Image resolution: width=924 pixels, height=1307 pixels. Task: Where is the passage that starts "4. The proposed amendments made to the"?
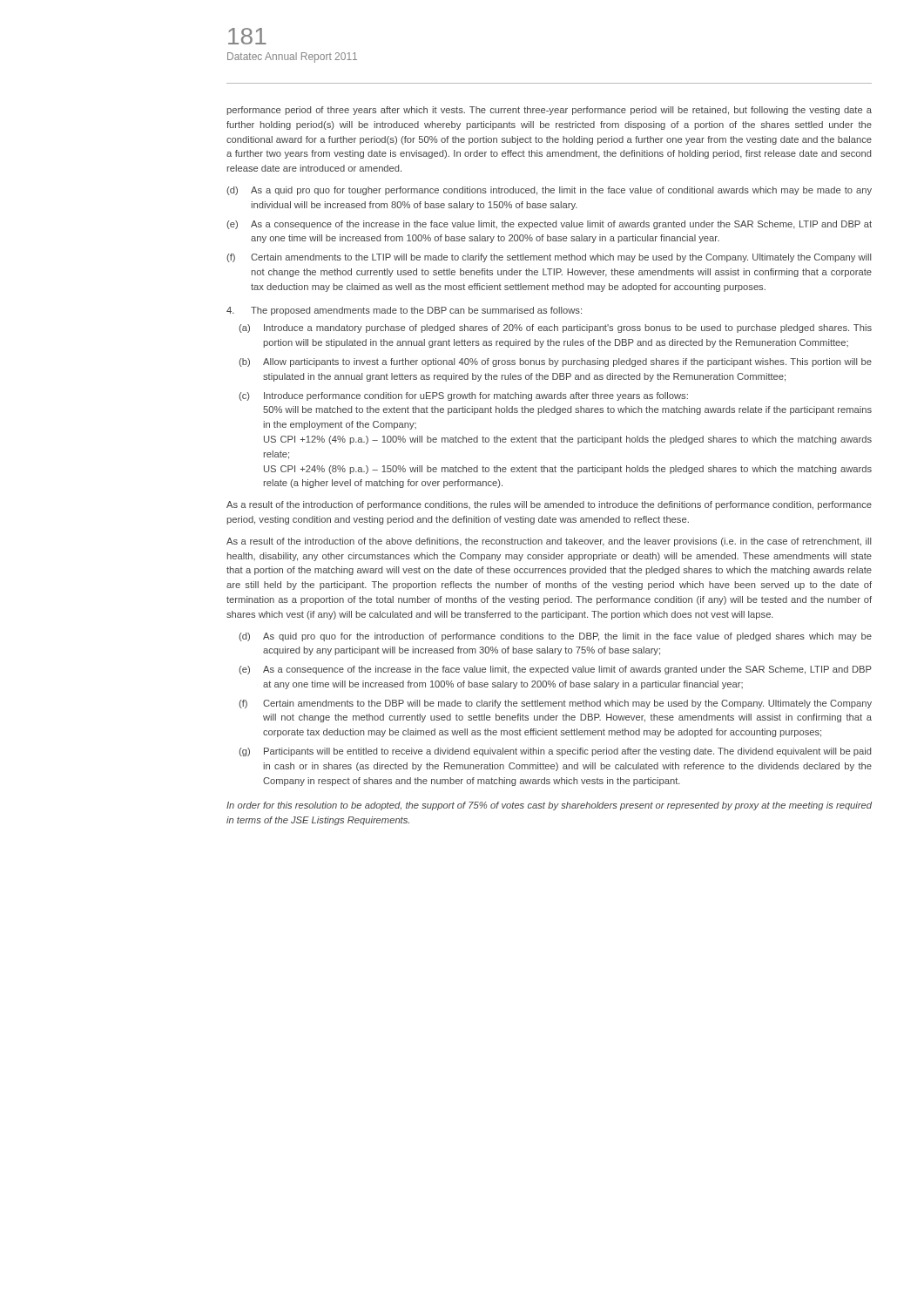pyautogui.click(x=549, y=310)
